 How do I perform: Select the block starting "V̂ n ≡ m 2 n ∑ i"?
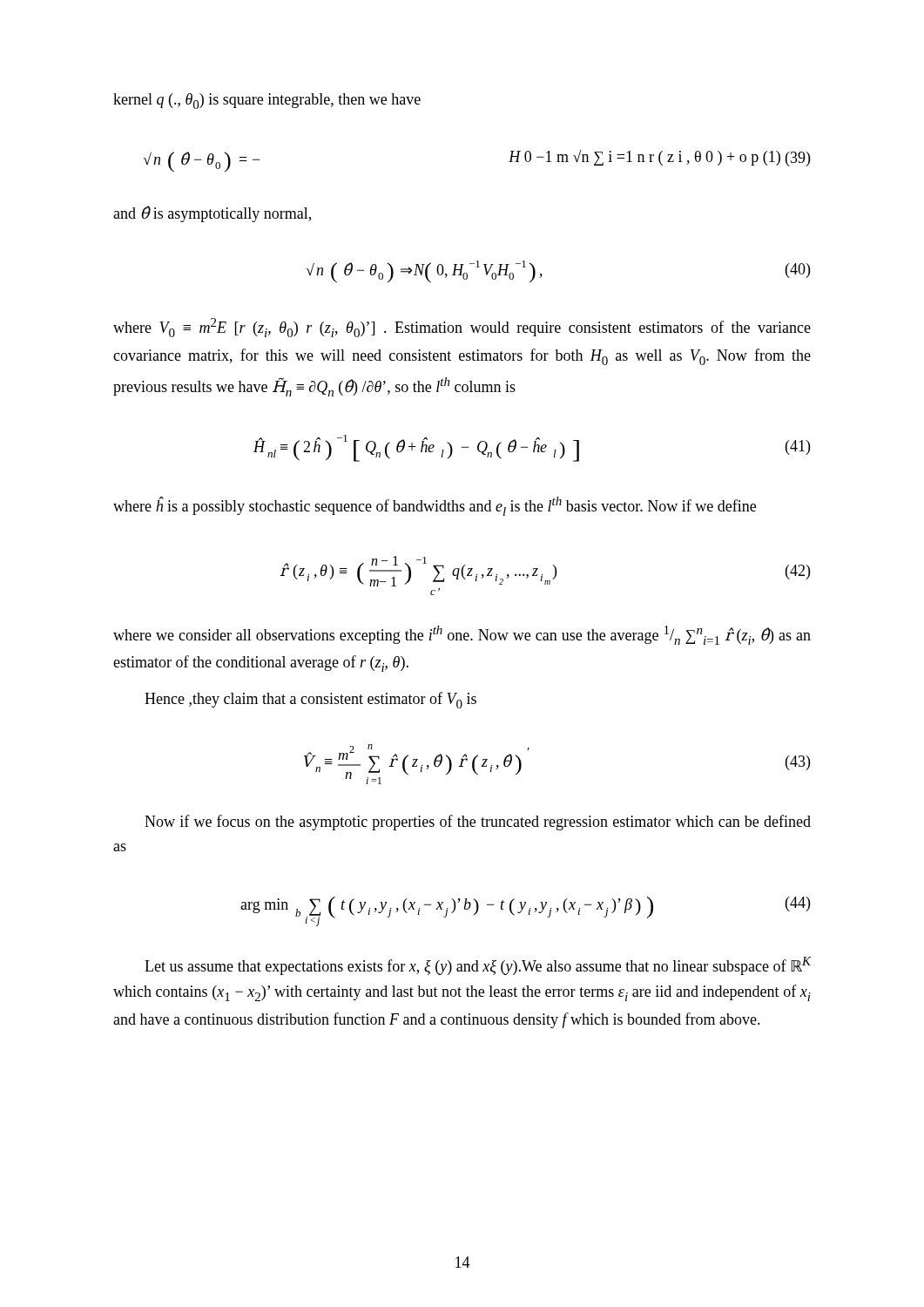click(x=405, y=764)
